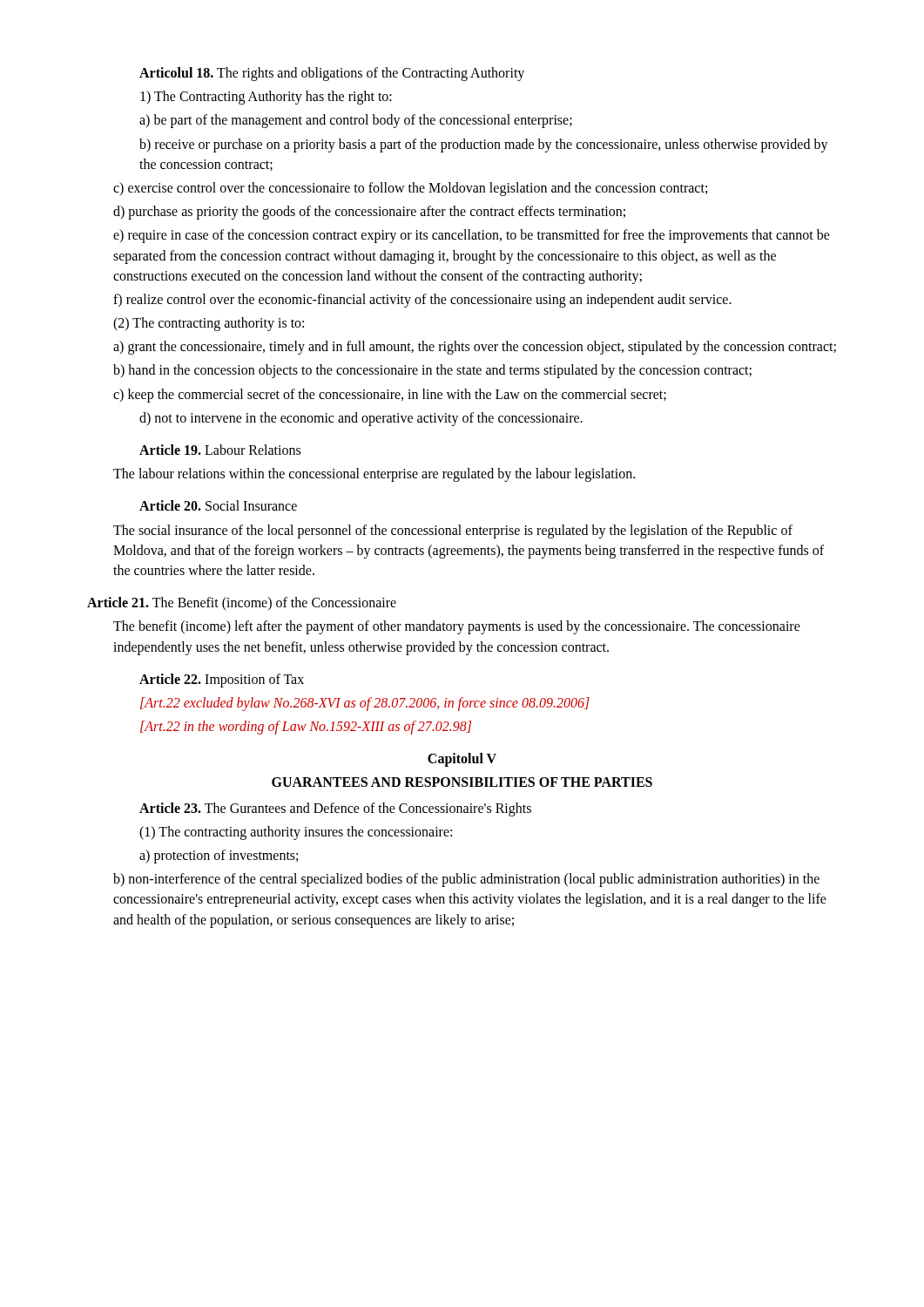924x1307 pixels.
Task: Locate the section header that says "Articolul 18. The rights and"
Action: pos(488,73)
